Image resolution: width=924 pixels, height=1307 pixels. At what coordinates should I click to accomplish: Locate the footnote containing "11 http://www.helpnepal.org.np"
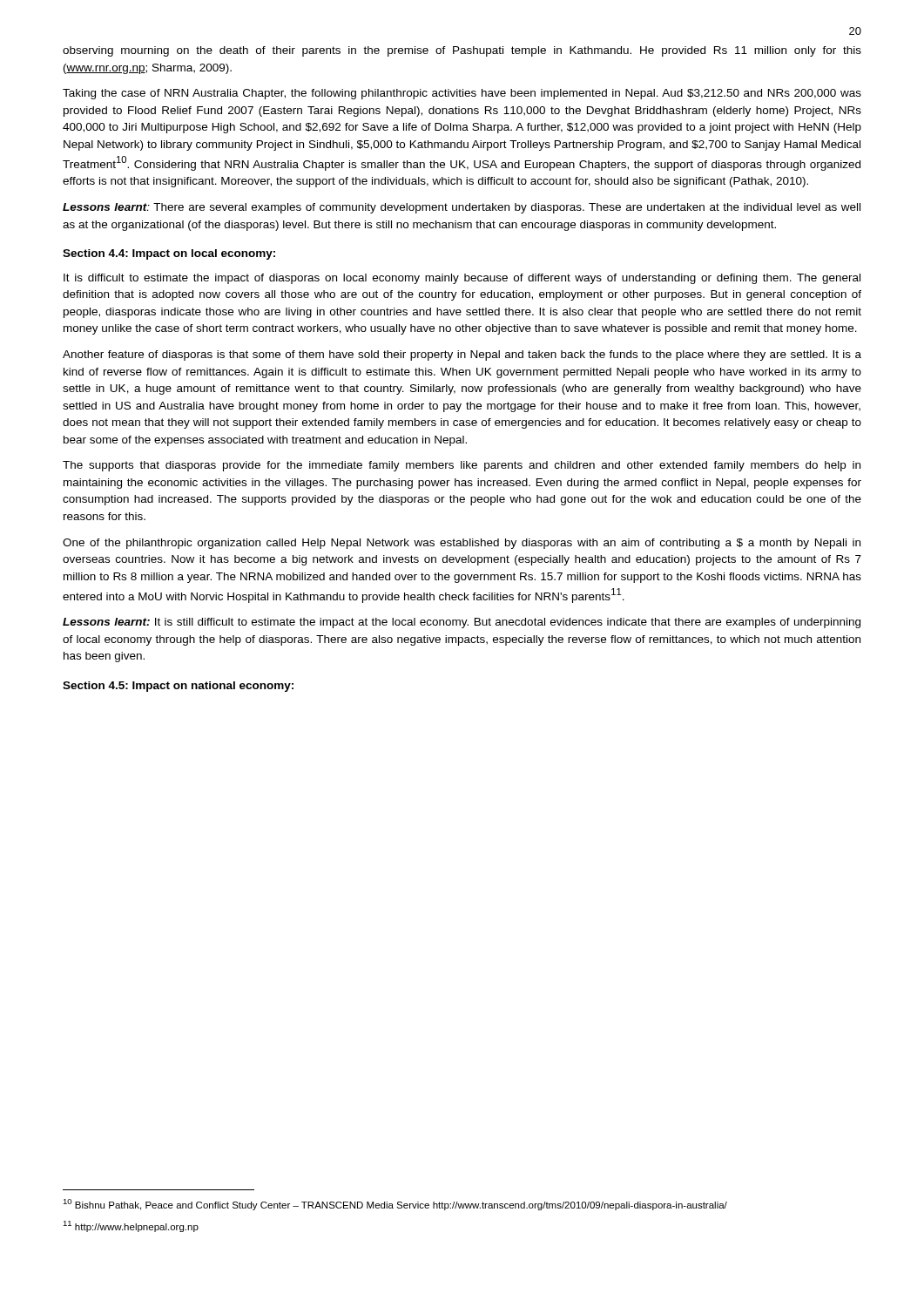(x=131, y=1225)
